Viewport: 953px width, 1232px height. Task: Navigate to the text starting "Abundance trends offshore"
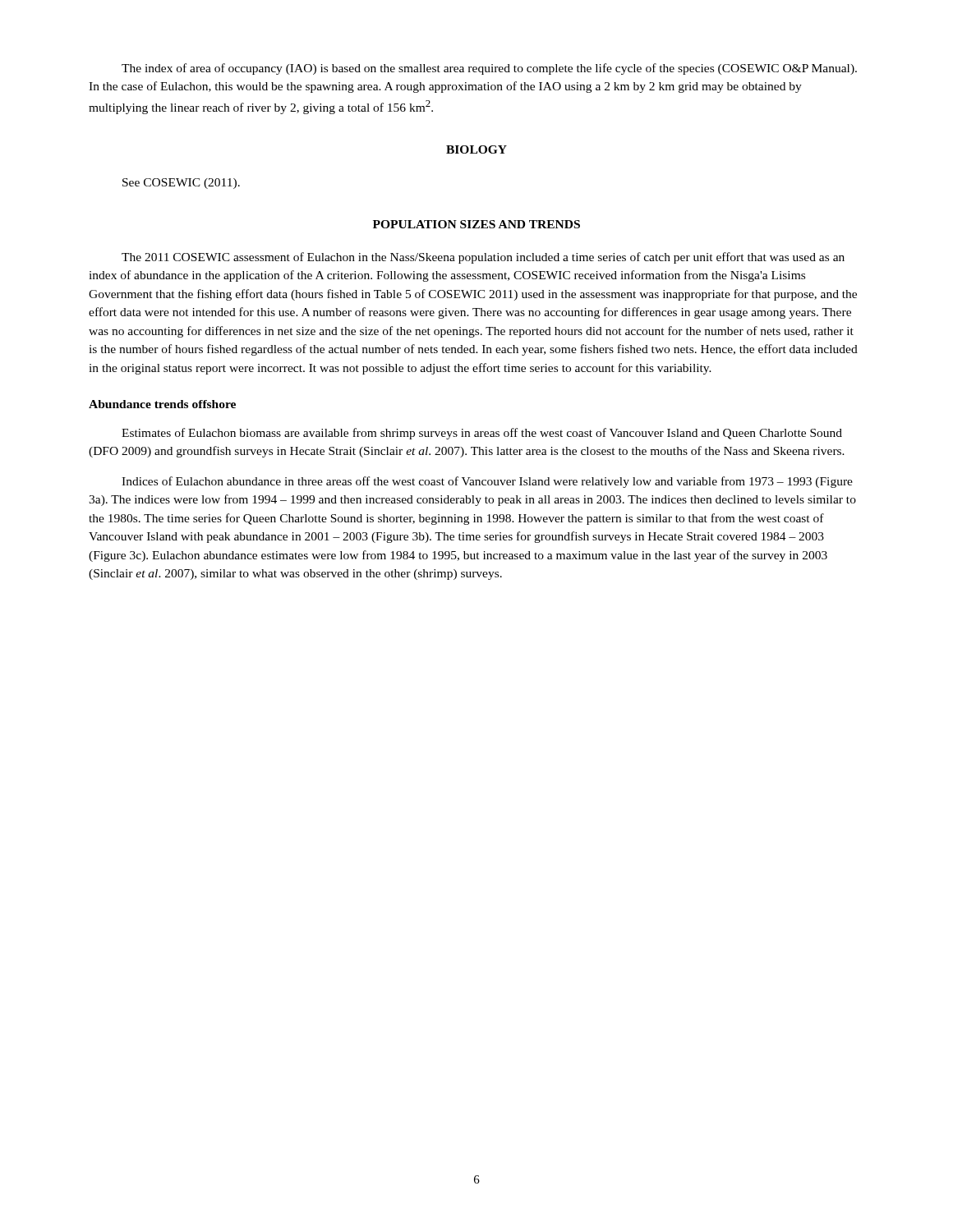[162, 404]
